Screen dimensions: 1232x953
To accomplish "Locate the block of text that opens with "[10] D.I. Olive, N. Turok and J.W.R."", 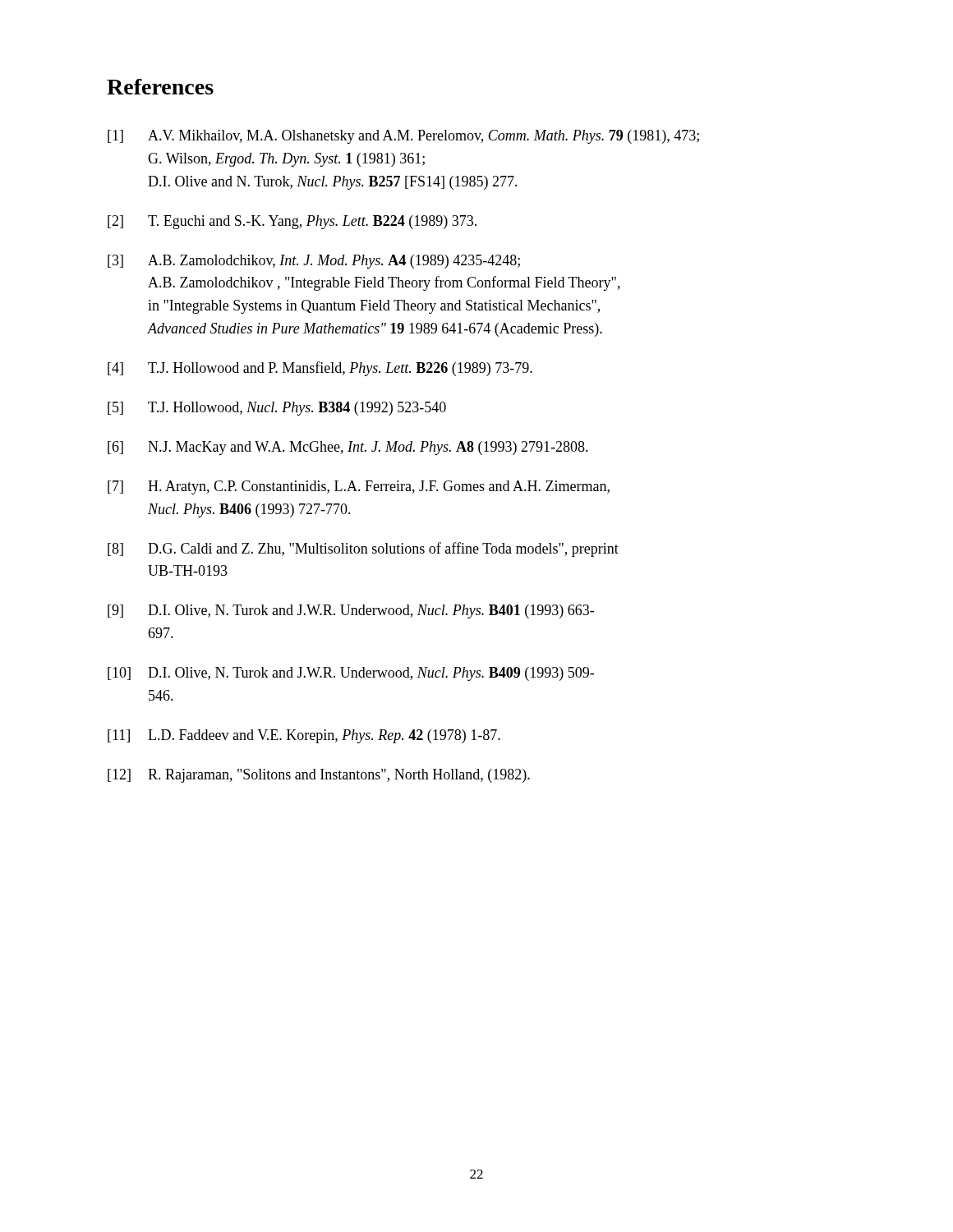I will pos(351,685).
